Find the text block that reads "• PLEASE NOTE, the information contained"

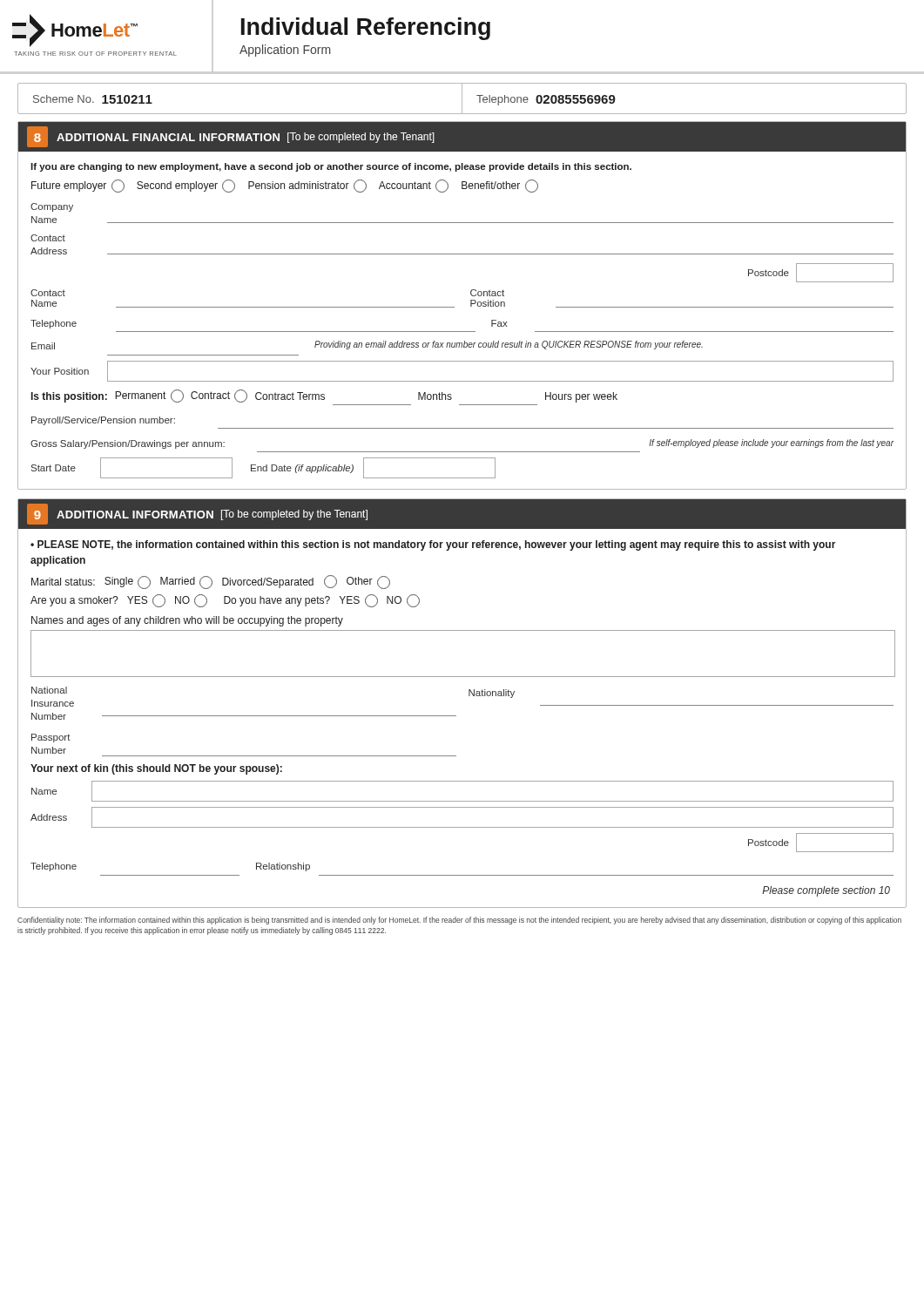tap(433, 553)
